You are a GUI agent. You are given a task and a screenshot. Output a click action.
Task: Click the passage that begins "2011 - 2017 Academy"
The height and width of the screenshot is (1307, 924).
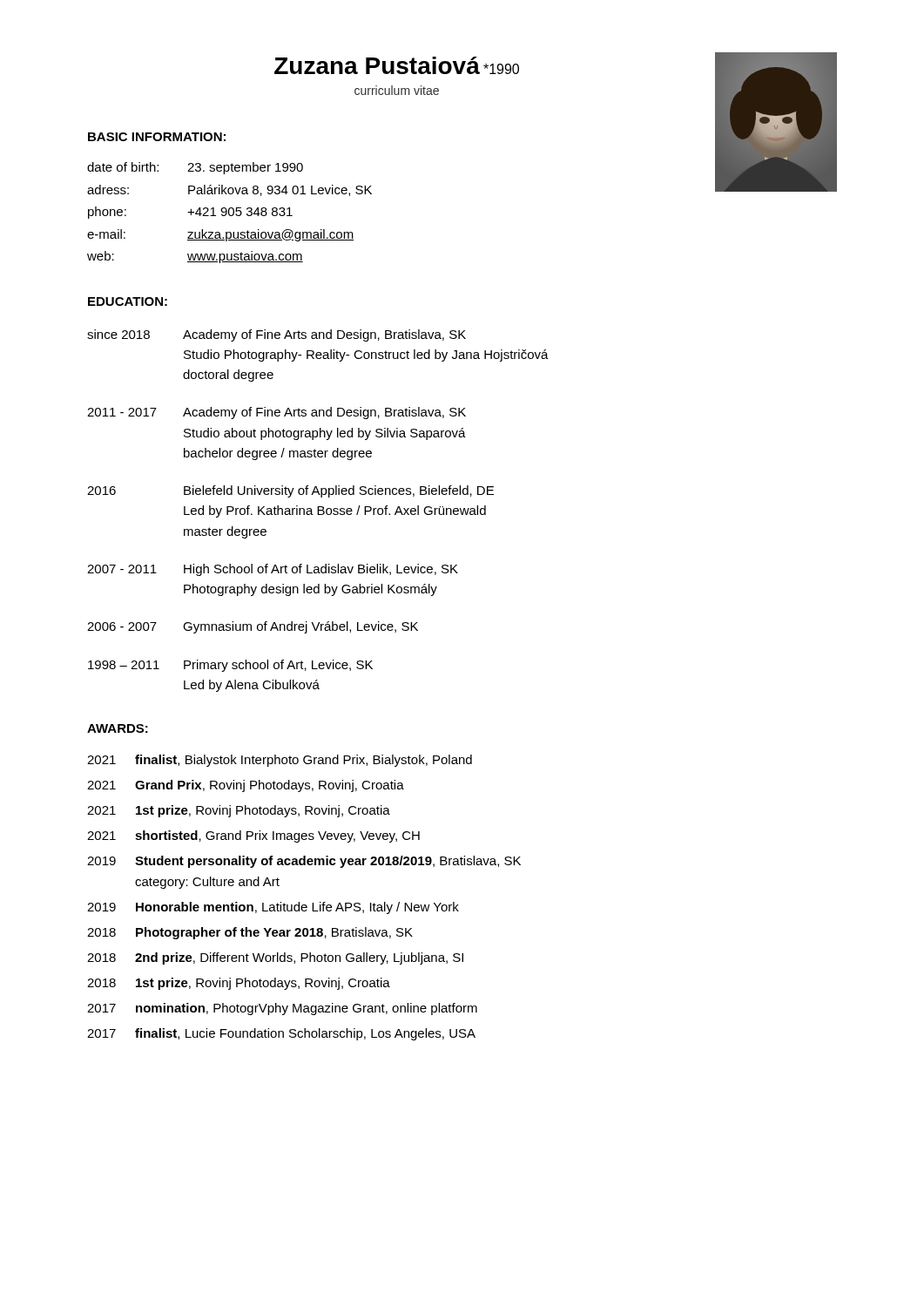point(277,432)
